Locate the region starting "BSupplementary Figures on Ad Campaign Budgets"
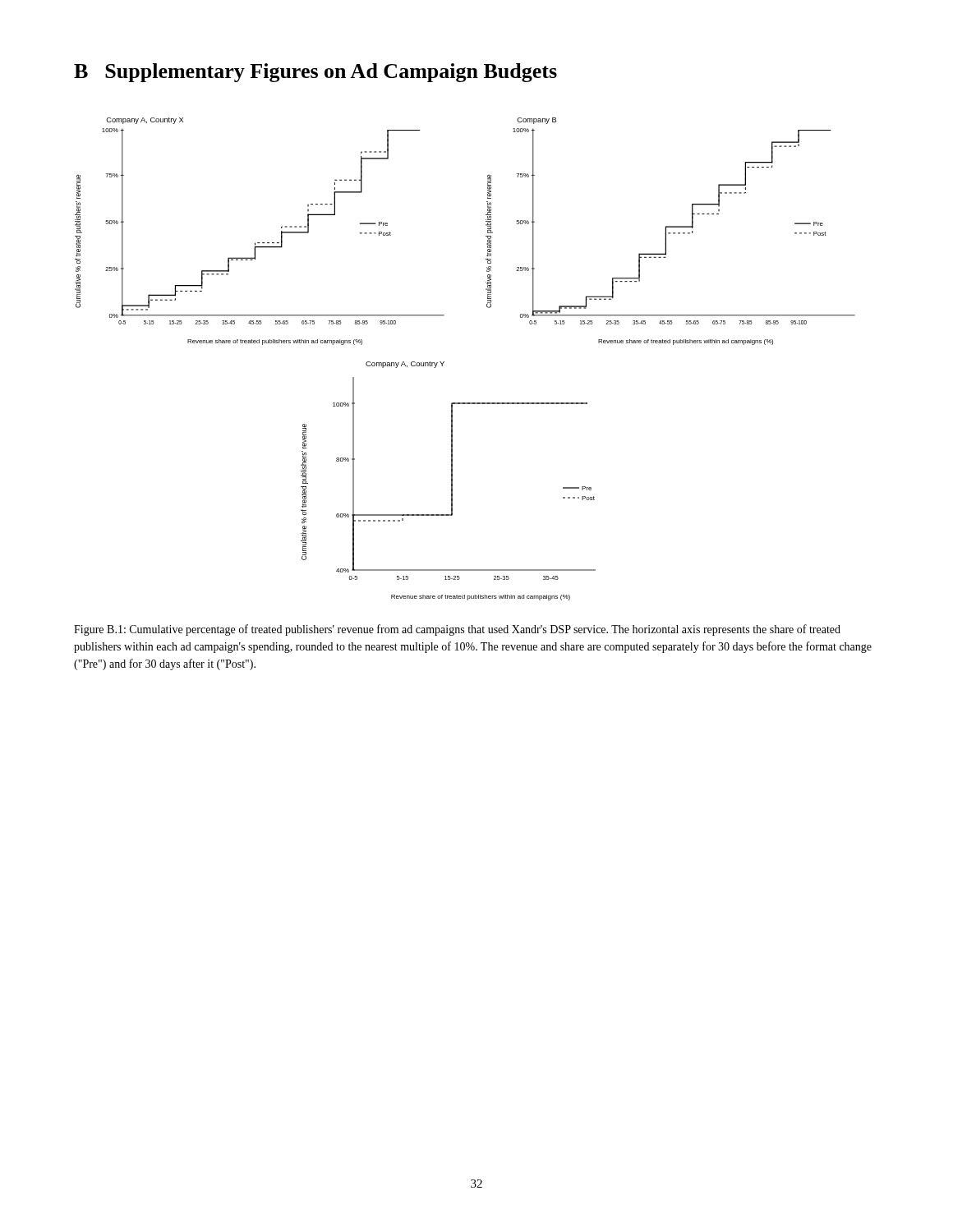 tap(476, 71)
